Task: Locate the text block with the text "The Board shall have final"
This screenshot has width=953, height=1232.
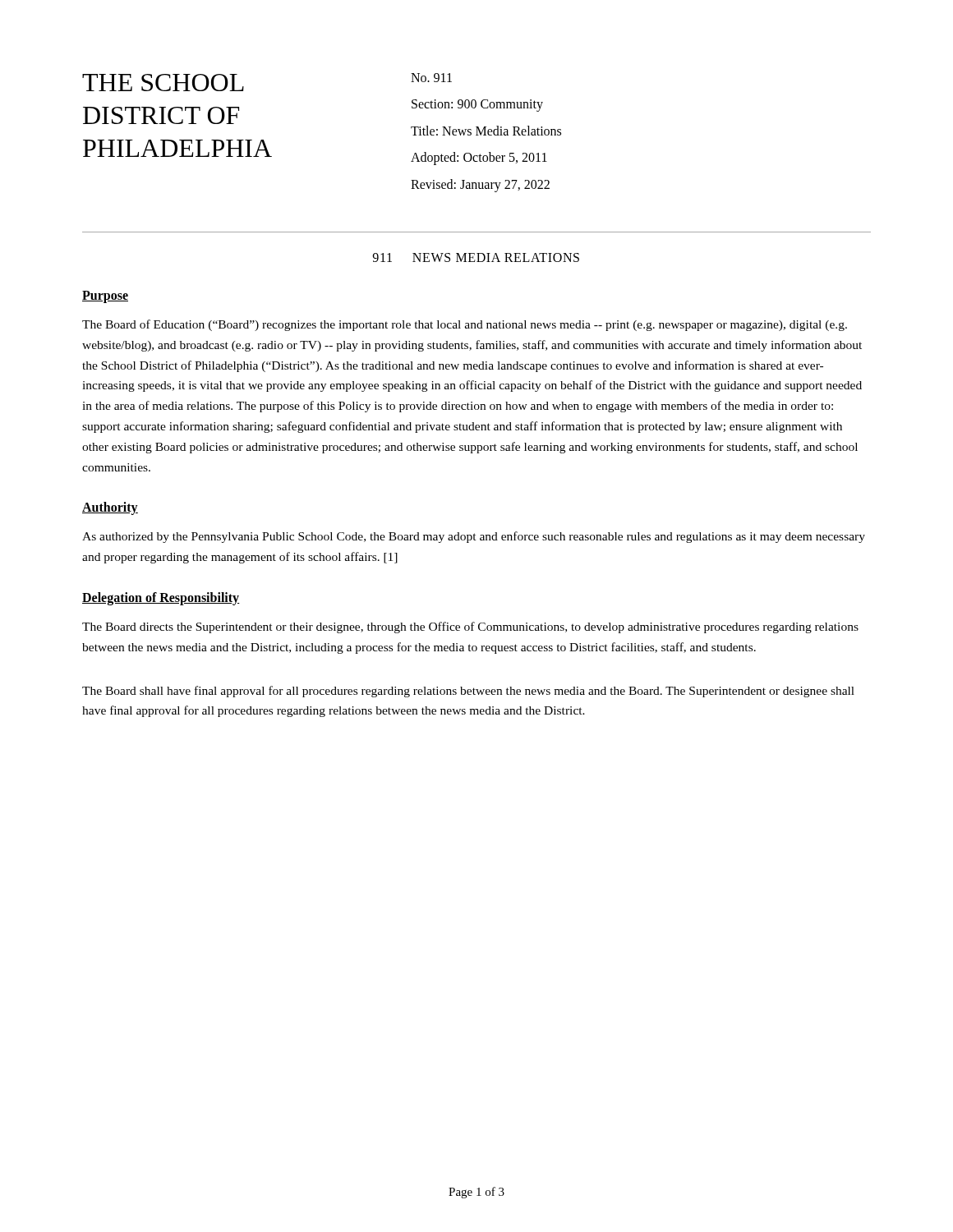Action: click(468, 700)
